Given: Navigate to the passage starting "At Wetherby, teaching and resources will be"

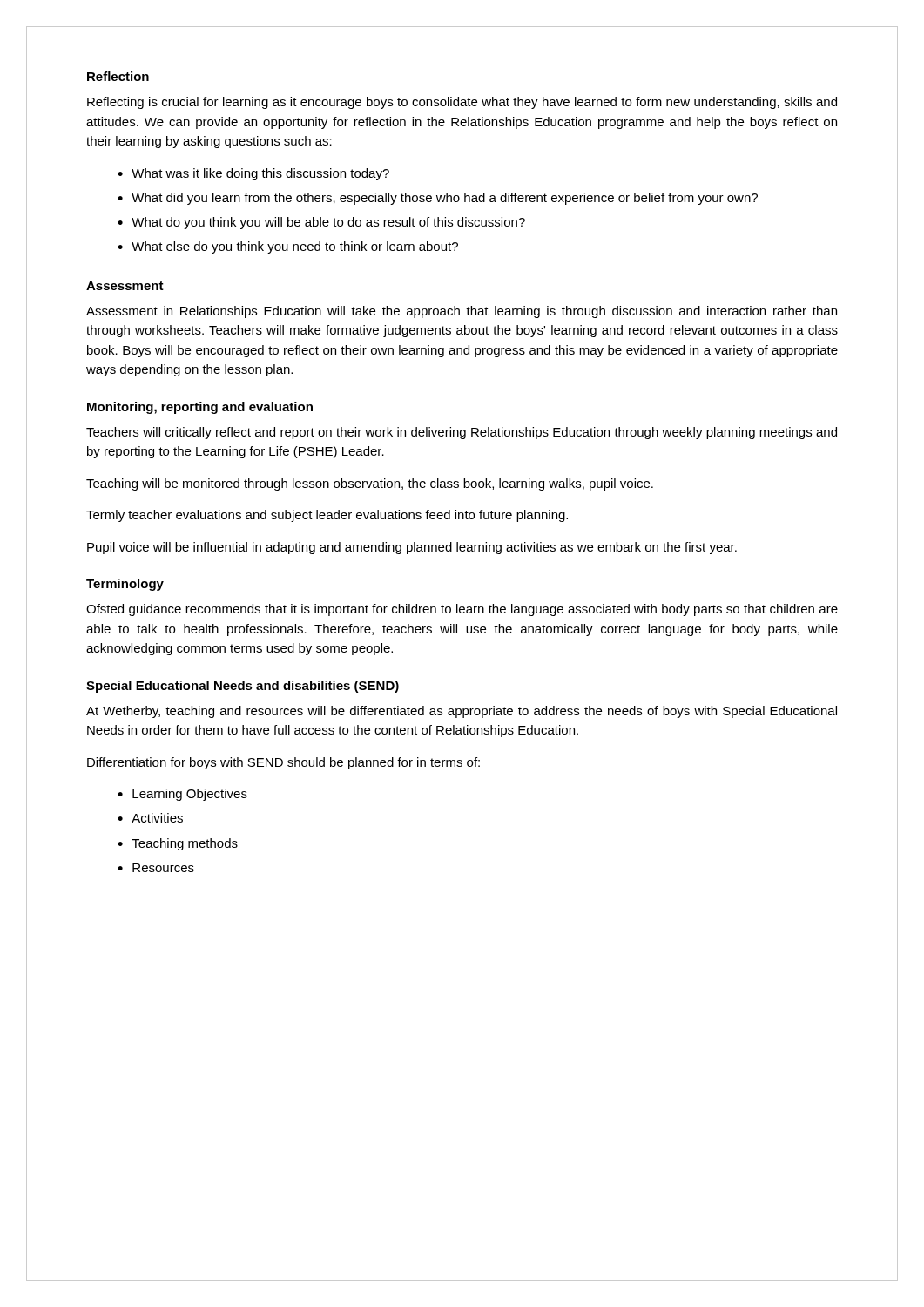Looking at the screenshot, I should [462, 720].
